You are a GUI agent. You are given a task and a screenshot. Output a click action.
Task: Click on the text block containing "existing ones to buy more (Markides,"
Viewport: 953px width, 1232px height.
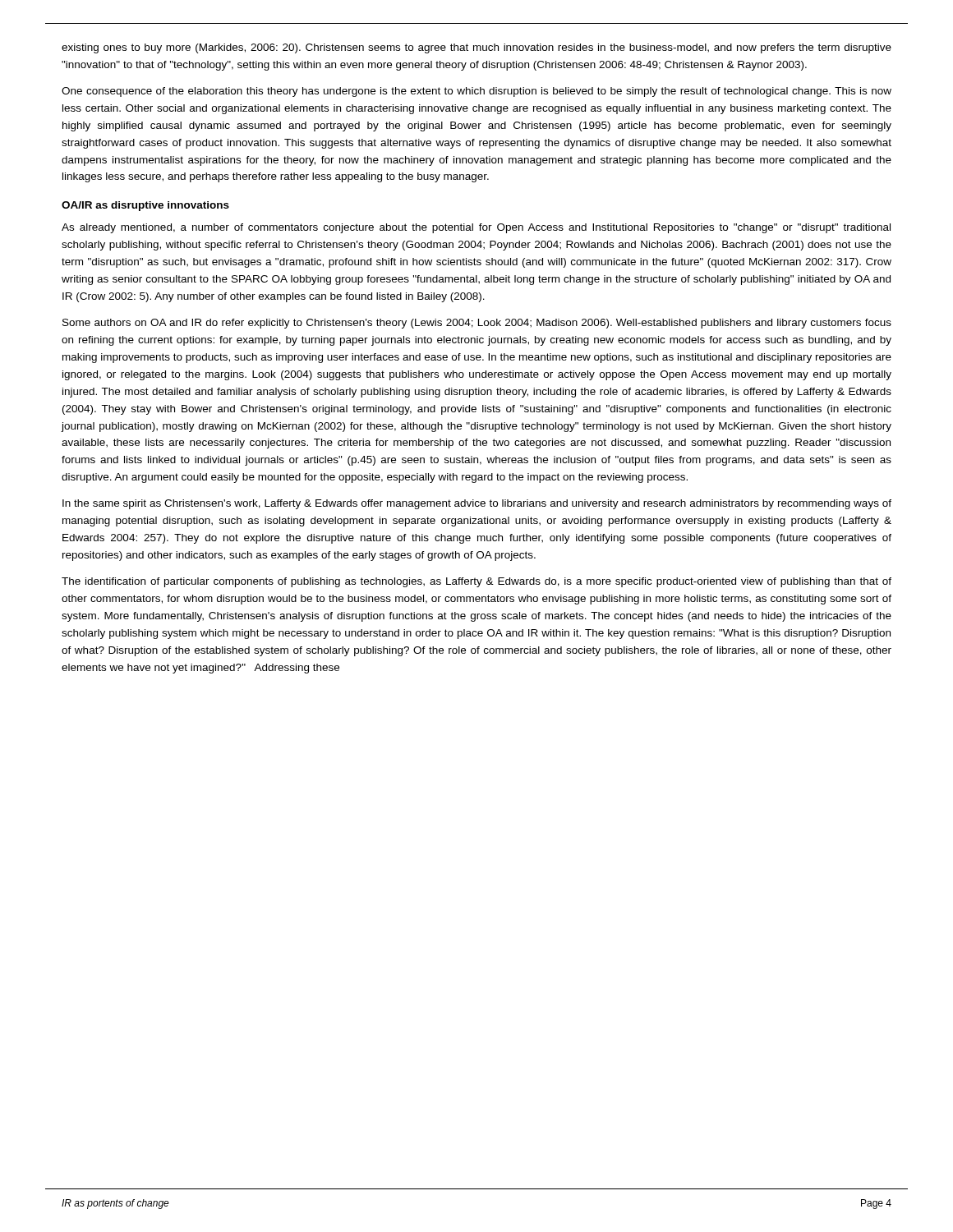(x=476, y=57)
